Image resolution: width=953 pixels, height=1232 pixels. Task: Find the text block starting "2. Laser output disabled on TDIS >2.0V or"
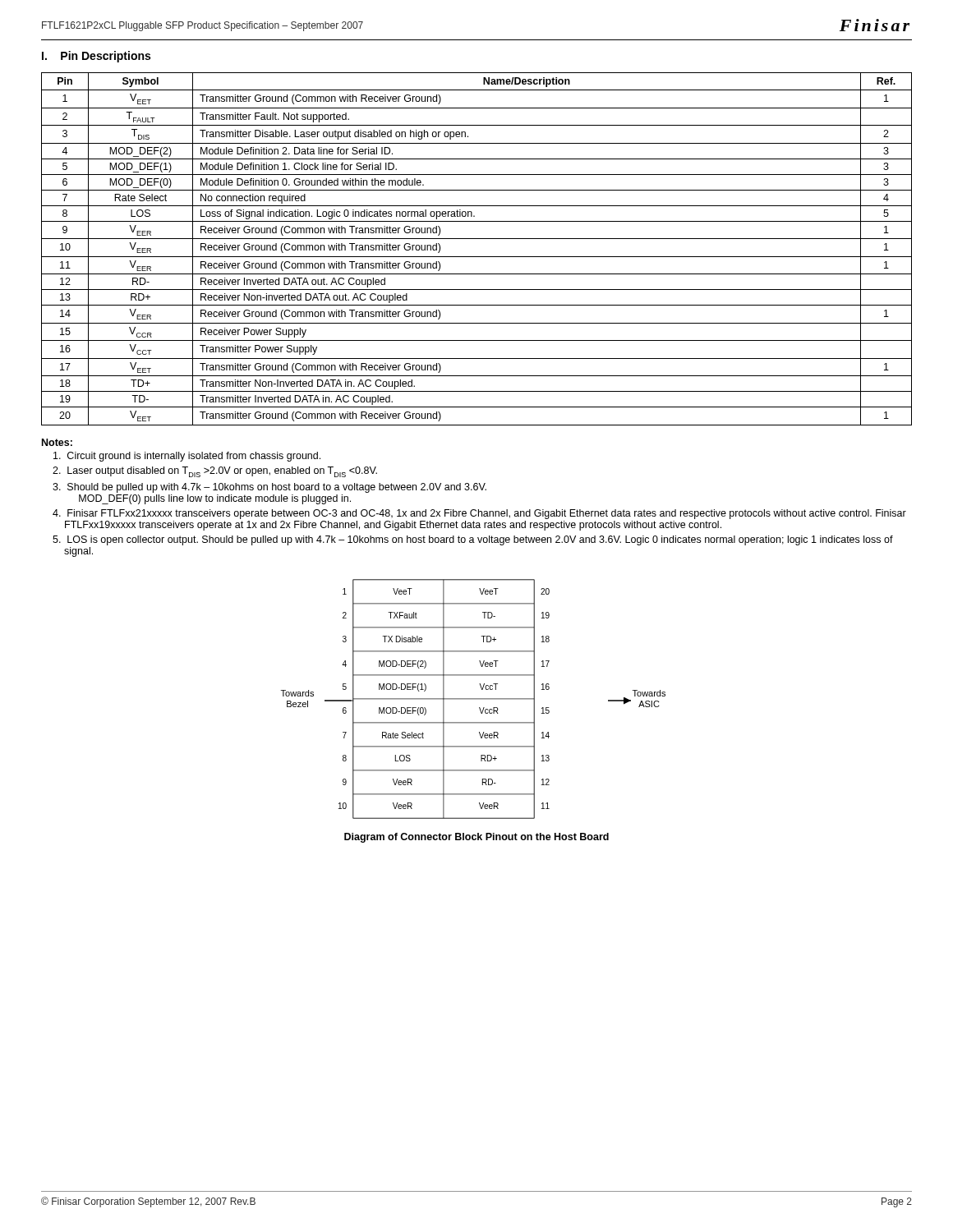coord(215,471)
